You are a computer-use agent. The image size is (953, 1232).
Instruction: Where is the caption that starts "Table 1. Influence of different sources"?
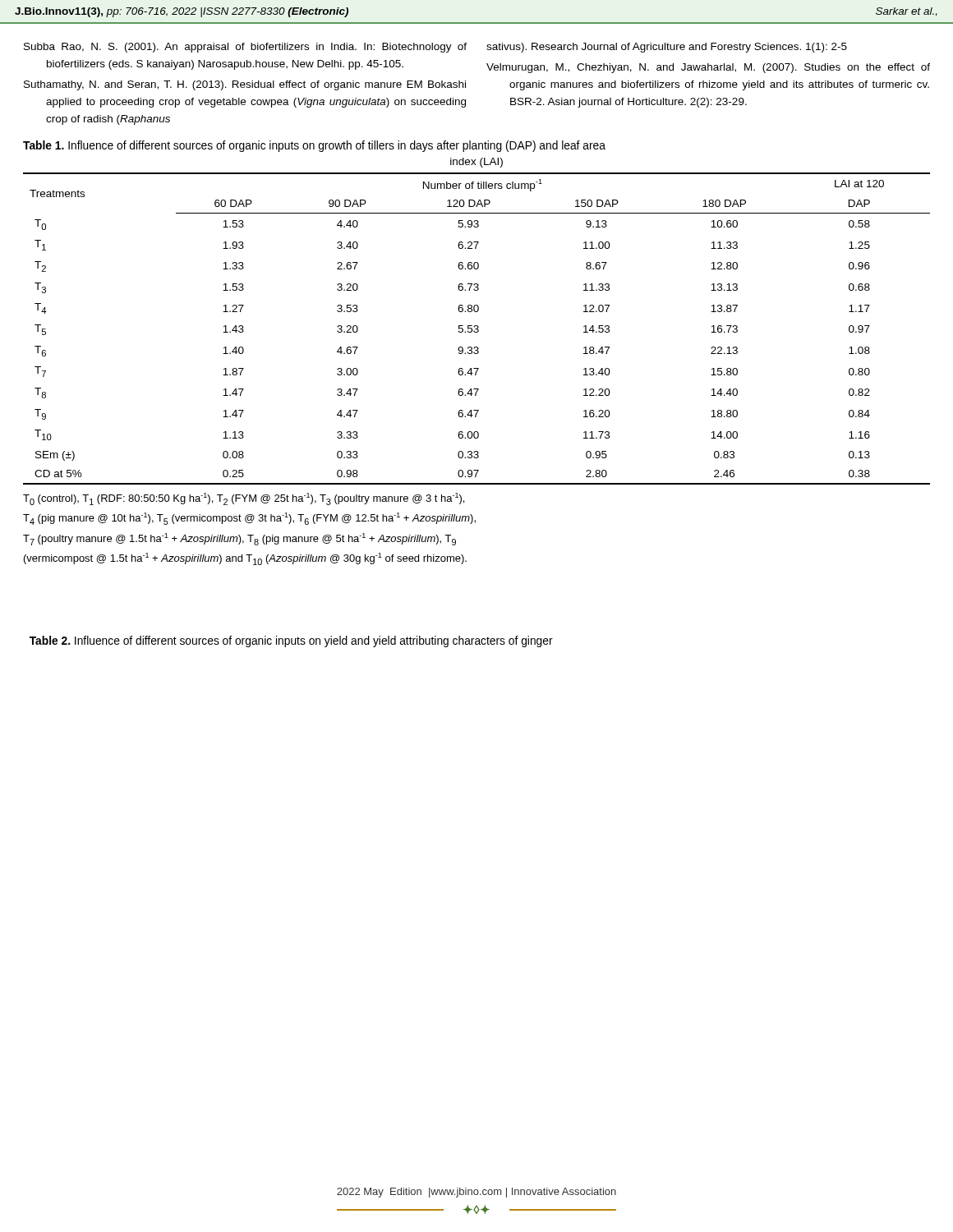314,145
